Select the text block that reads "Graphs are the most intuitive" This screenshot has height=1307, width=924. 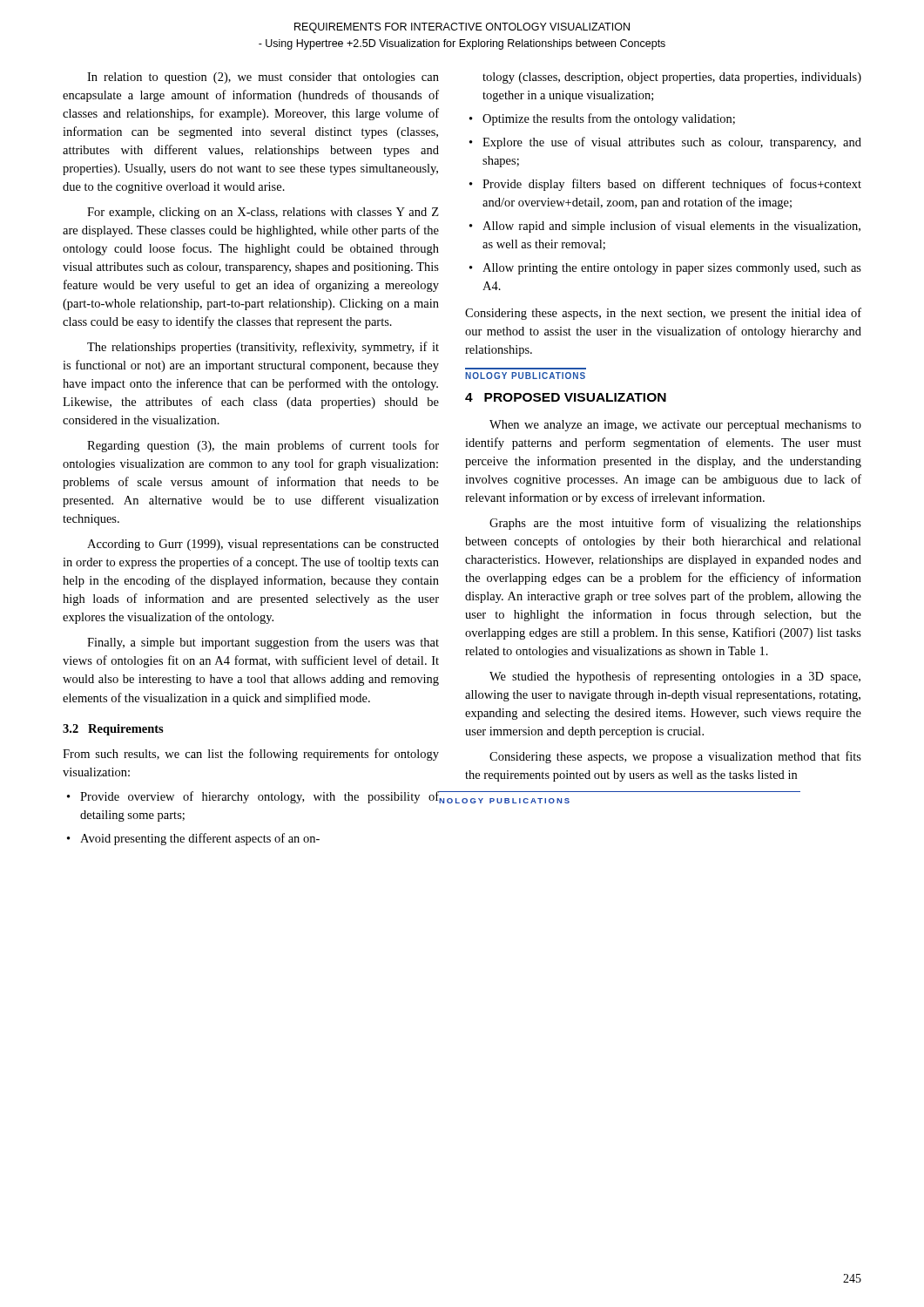[x=663, y=587]
